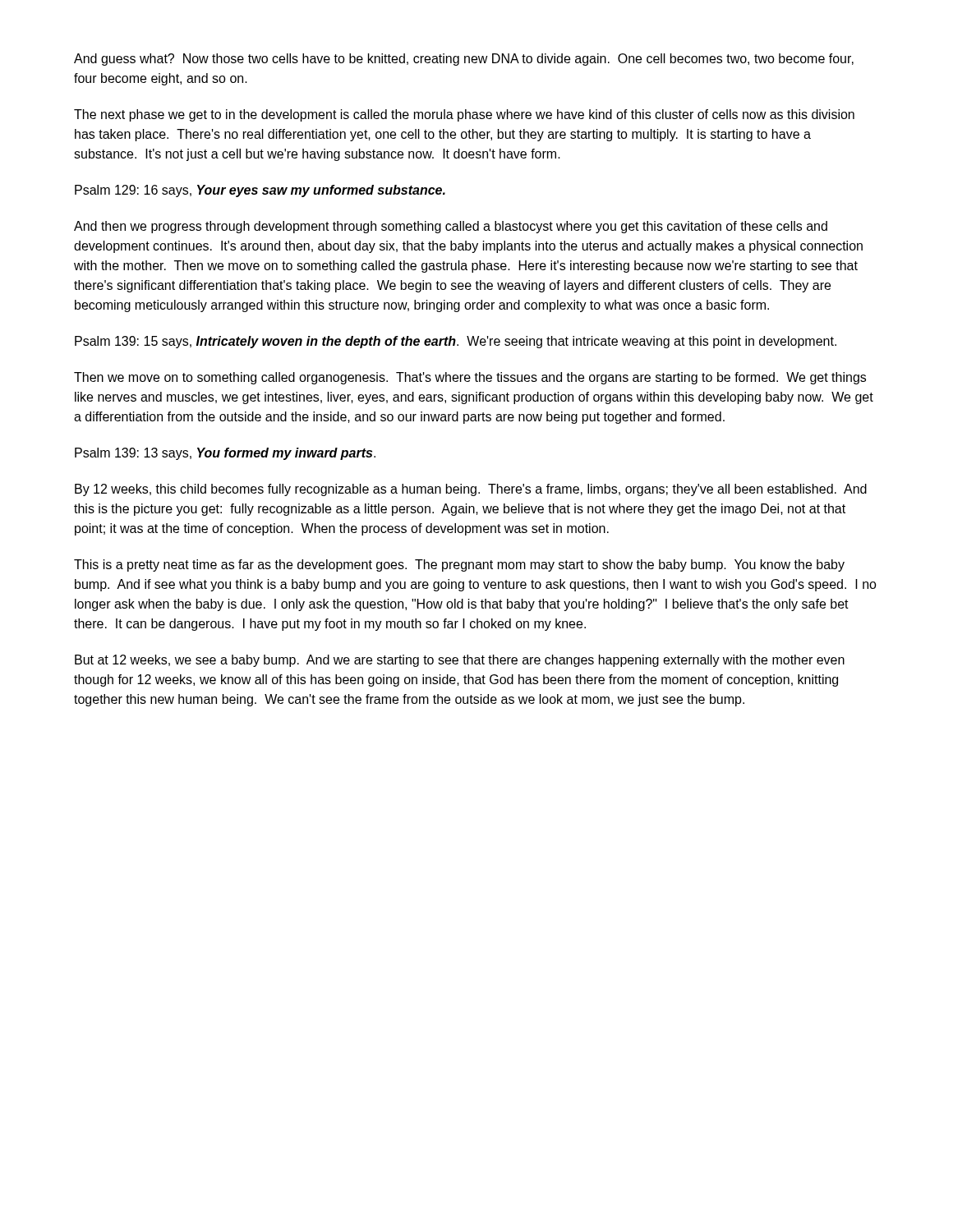Screen dimensions: 1232x953
Task: Click the passage that begins "Psalm 139: 13 says, You formed my"
Action: [x=225, y=453]
